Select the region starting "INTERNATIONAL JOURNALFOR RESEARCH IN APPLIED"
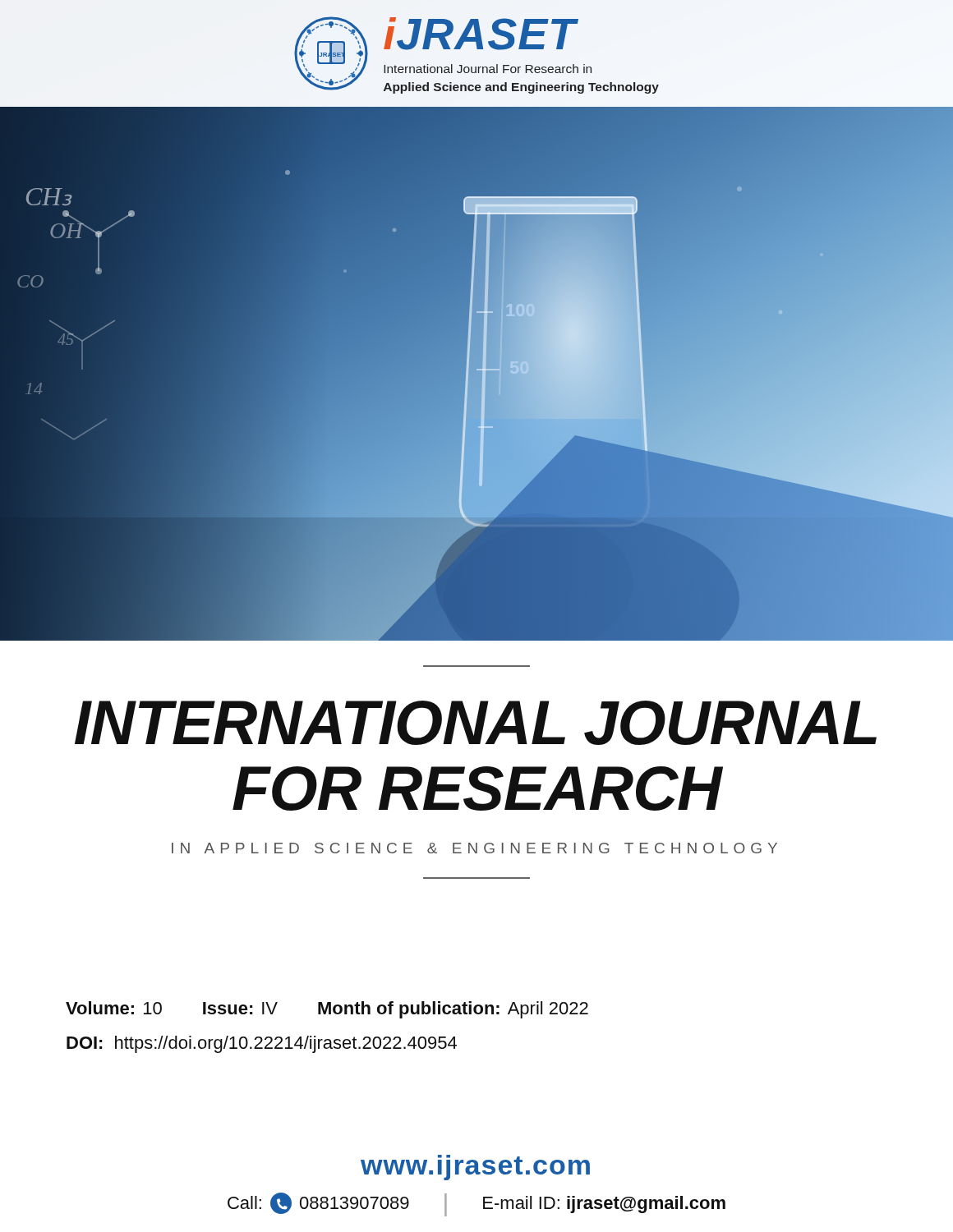 pos(476,772)
